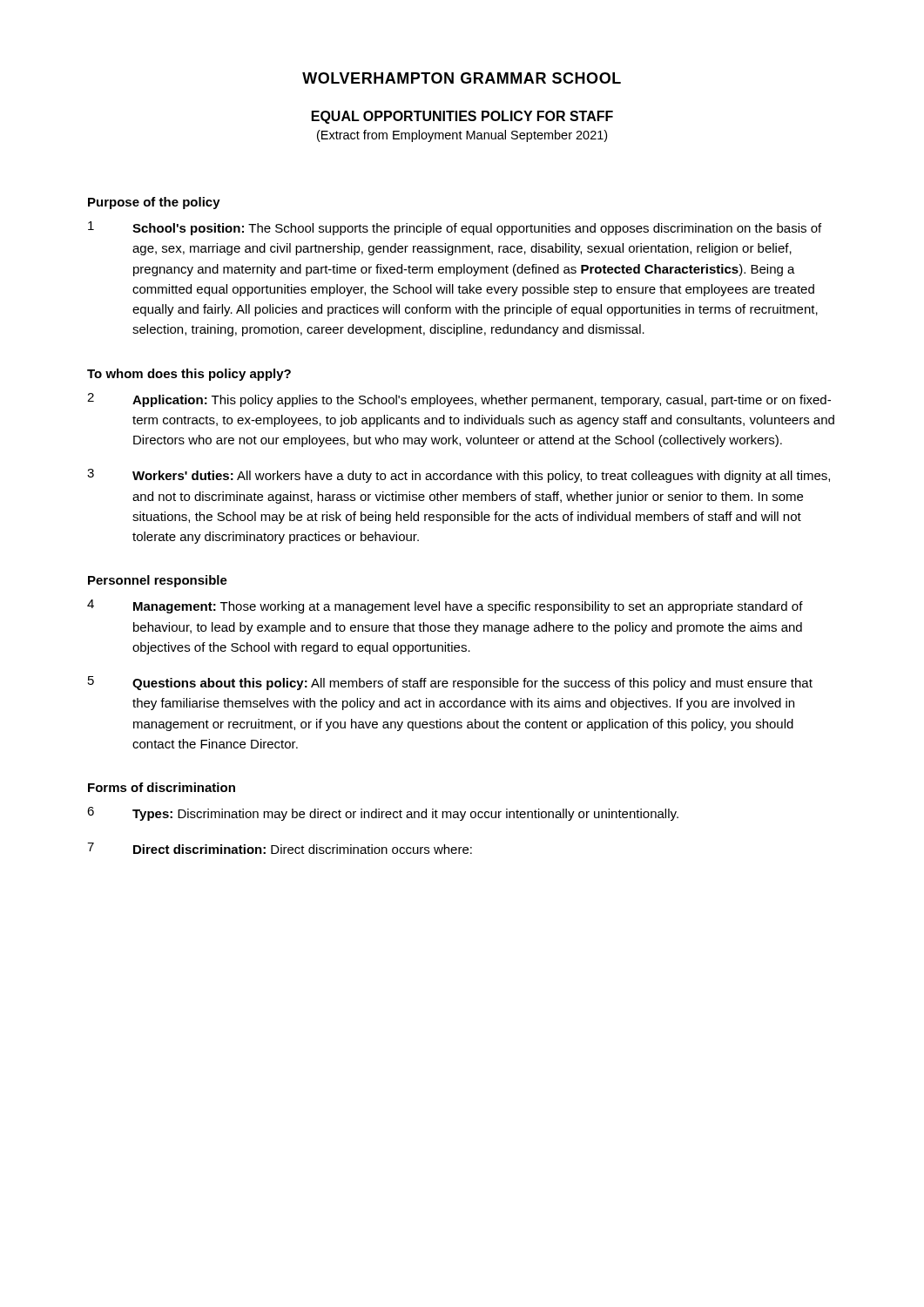This screenshot has width=924, height=1307.
Task: Point to "Forms of discrimination"
Action: pos(162,787)
